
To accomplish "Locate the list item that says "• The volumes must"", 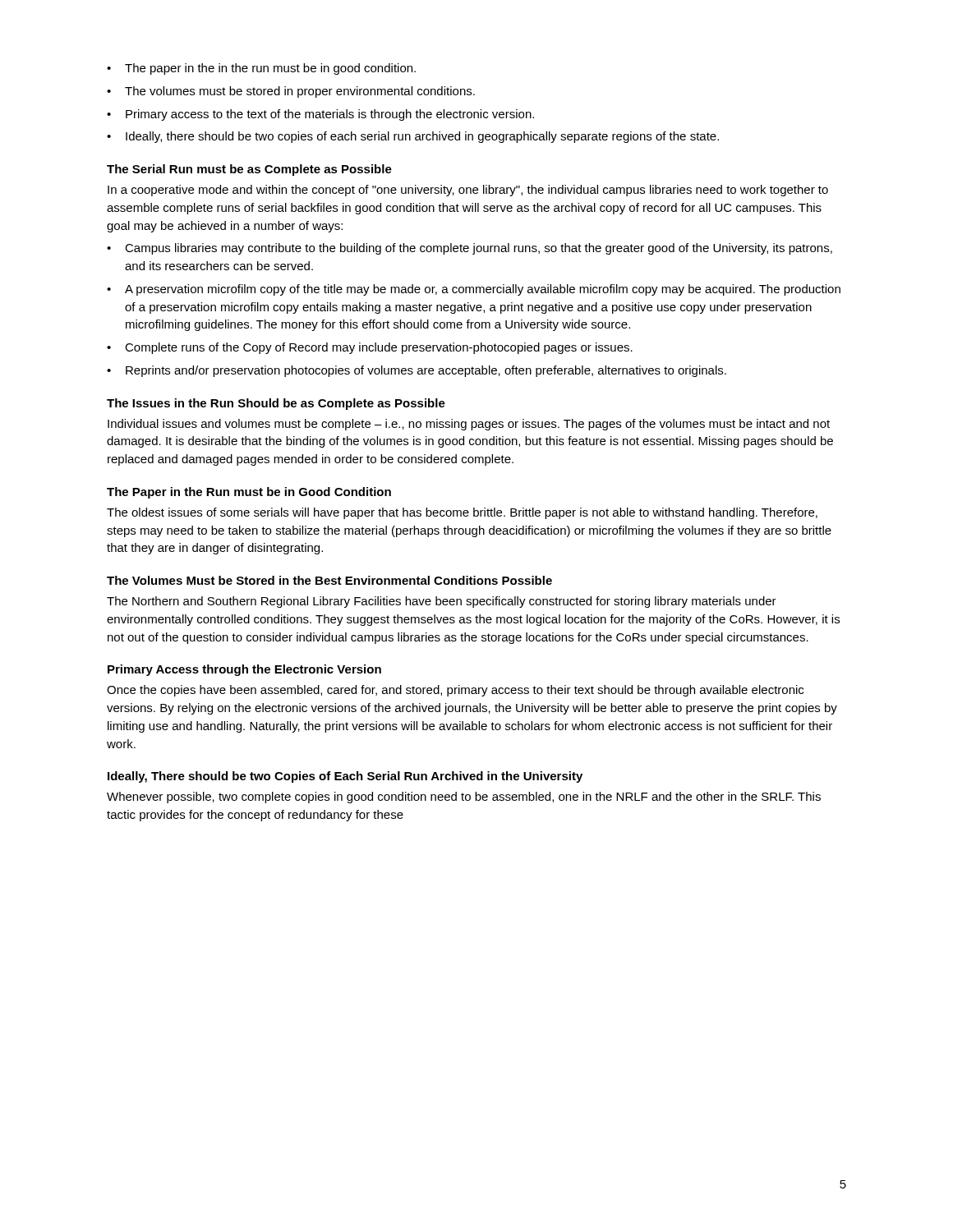I will (476, 91).
